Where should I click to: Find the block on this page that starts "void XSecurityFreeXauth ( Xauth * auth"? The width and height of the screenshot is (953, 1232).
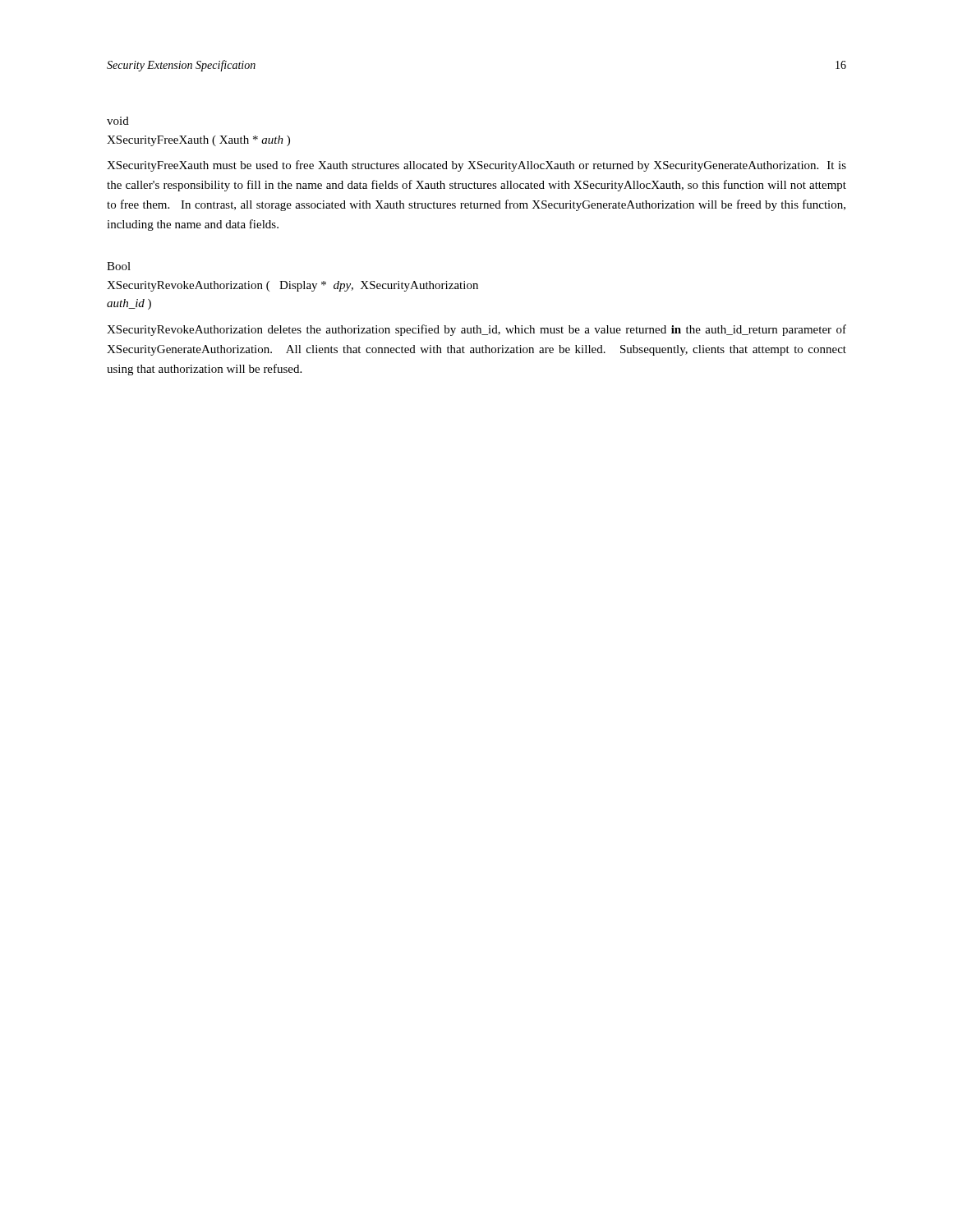click(x=199, y=130)
